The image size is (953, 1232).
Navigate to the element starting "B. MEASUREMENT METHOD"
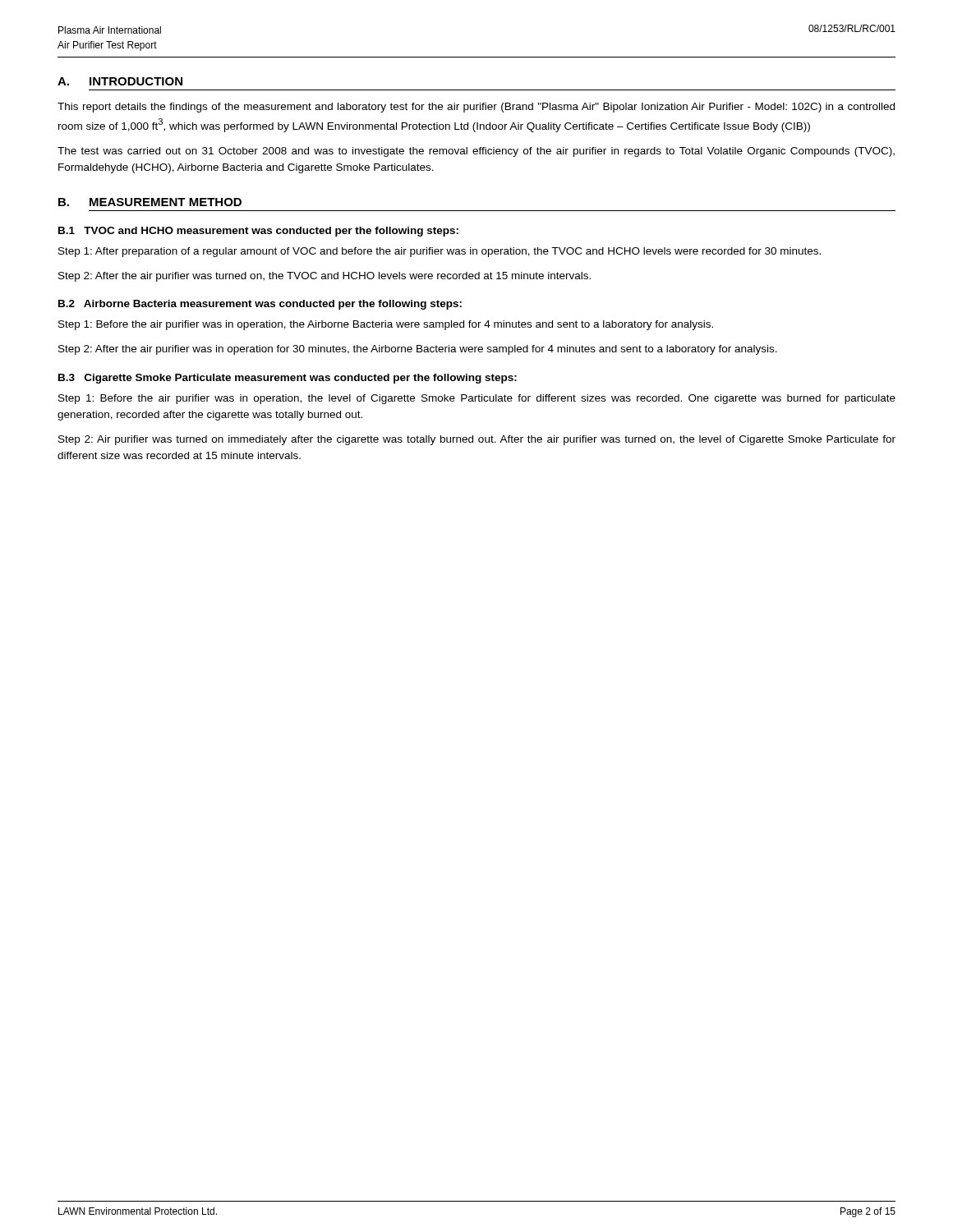tap(476, 202)
